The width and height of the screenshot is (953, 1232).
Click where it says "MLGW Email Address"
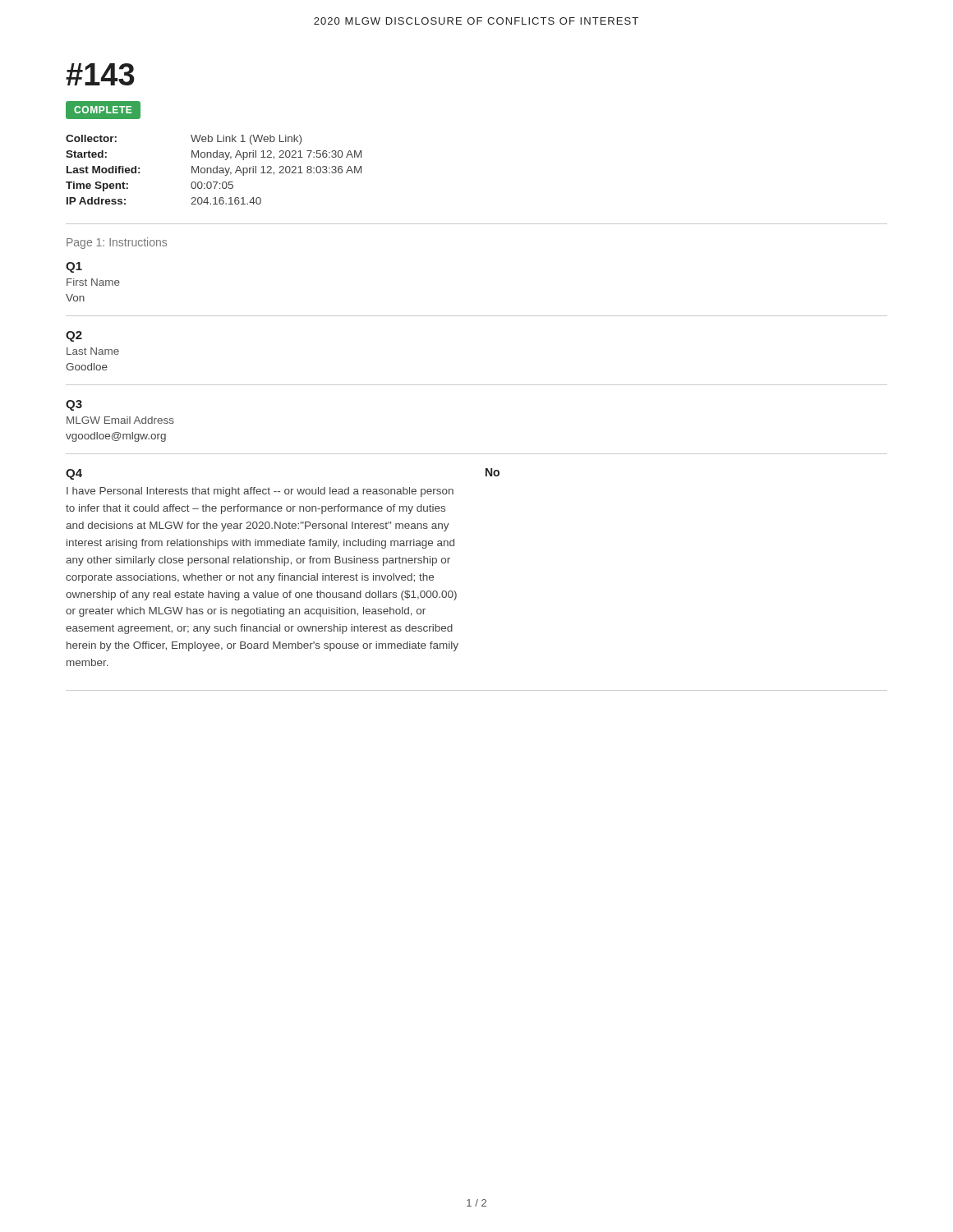(x=120, y=420)
